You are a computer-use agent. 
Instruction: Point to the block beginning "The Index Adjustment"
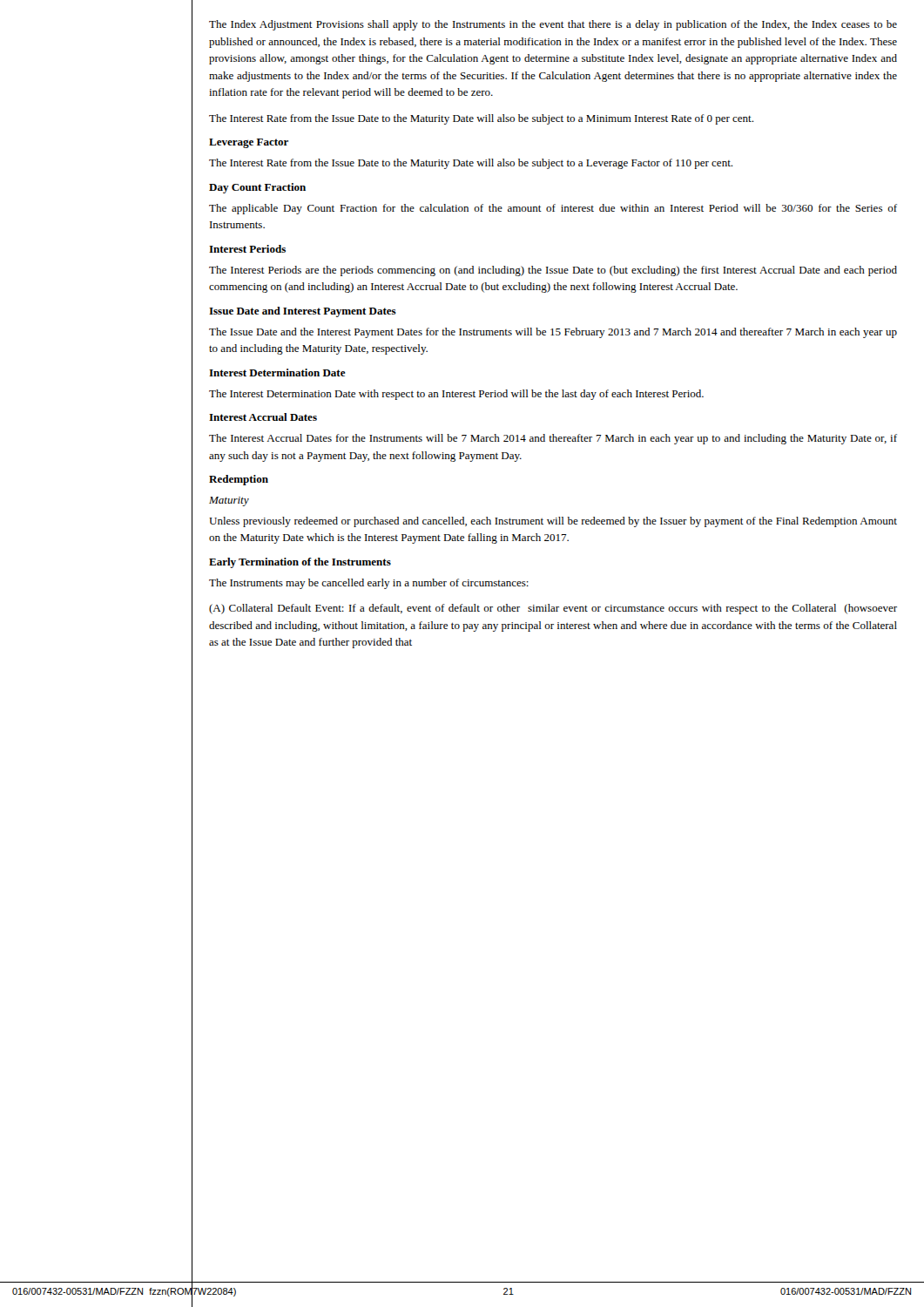click(553, 58)
